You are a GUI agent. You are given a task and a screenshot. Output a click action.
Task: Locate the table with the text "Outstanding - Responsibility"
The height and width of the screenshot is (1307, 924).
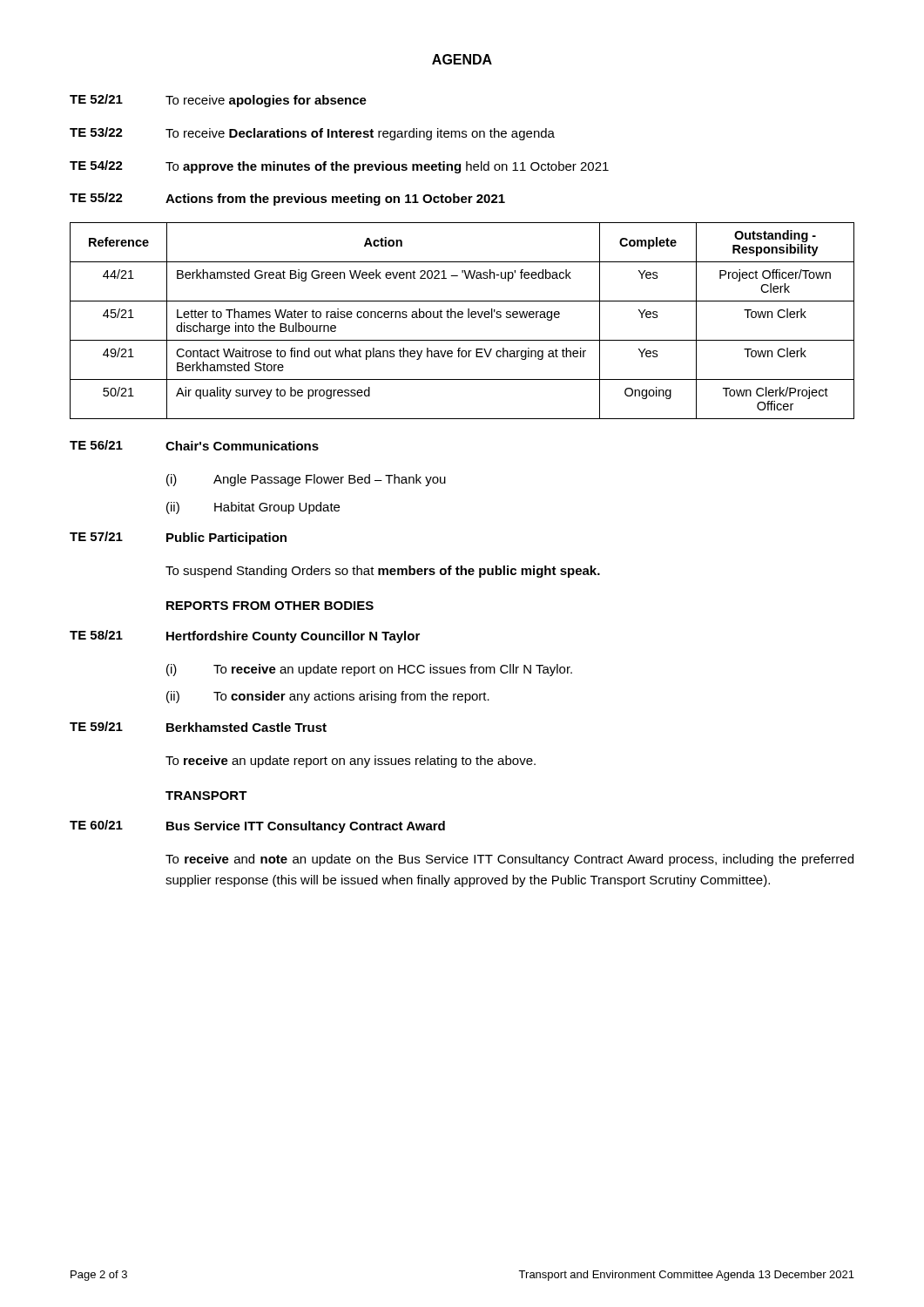tap(462, 321)
